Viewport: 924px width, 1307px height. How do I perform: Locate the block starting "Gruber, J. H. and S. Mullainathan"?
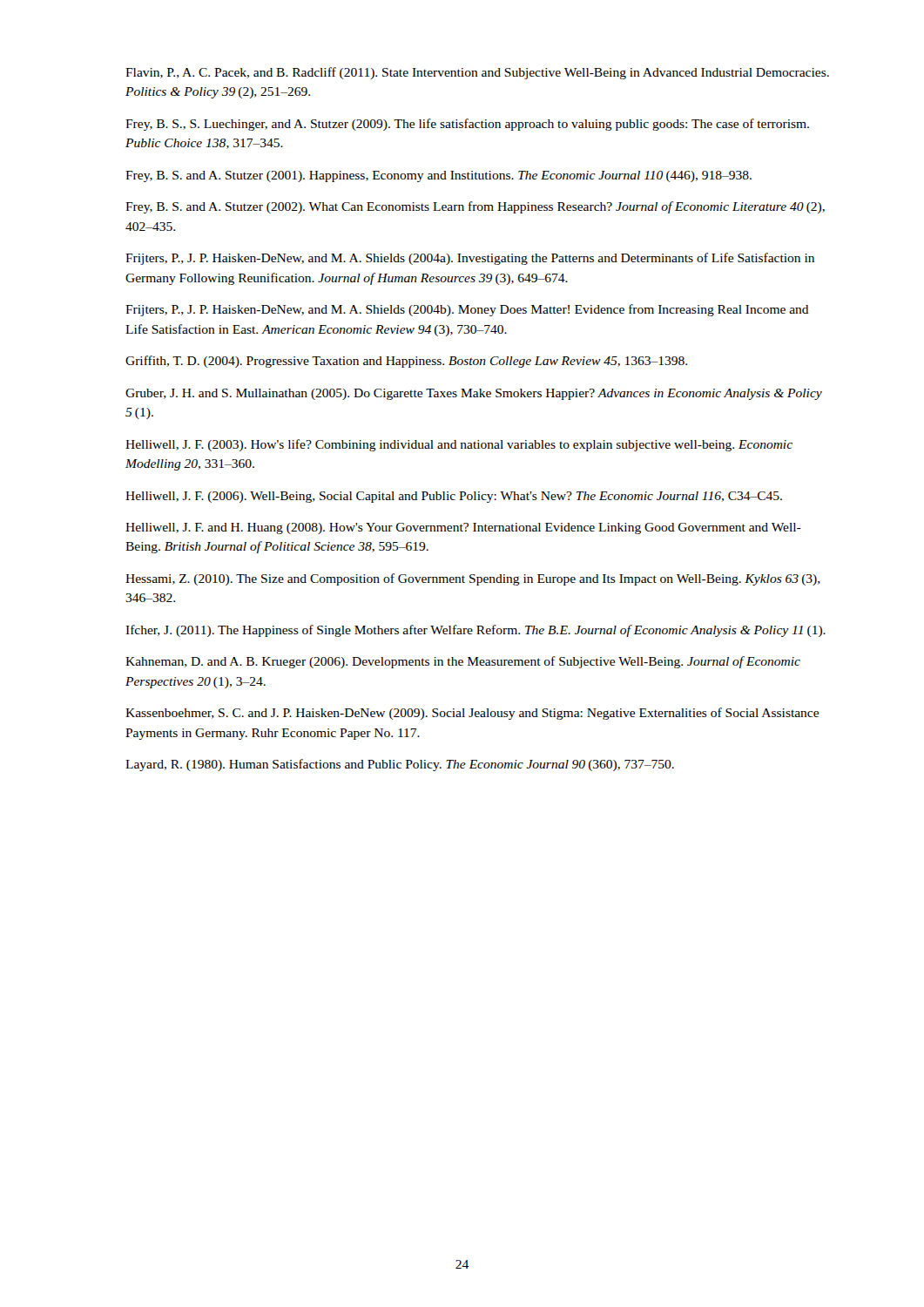pos(462,403)
